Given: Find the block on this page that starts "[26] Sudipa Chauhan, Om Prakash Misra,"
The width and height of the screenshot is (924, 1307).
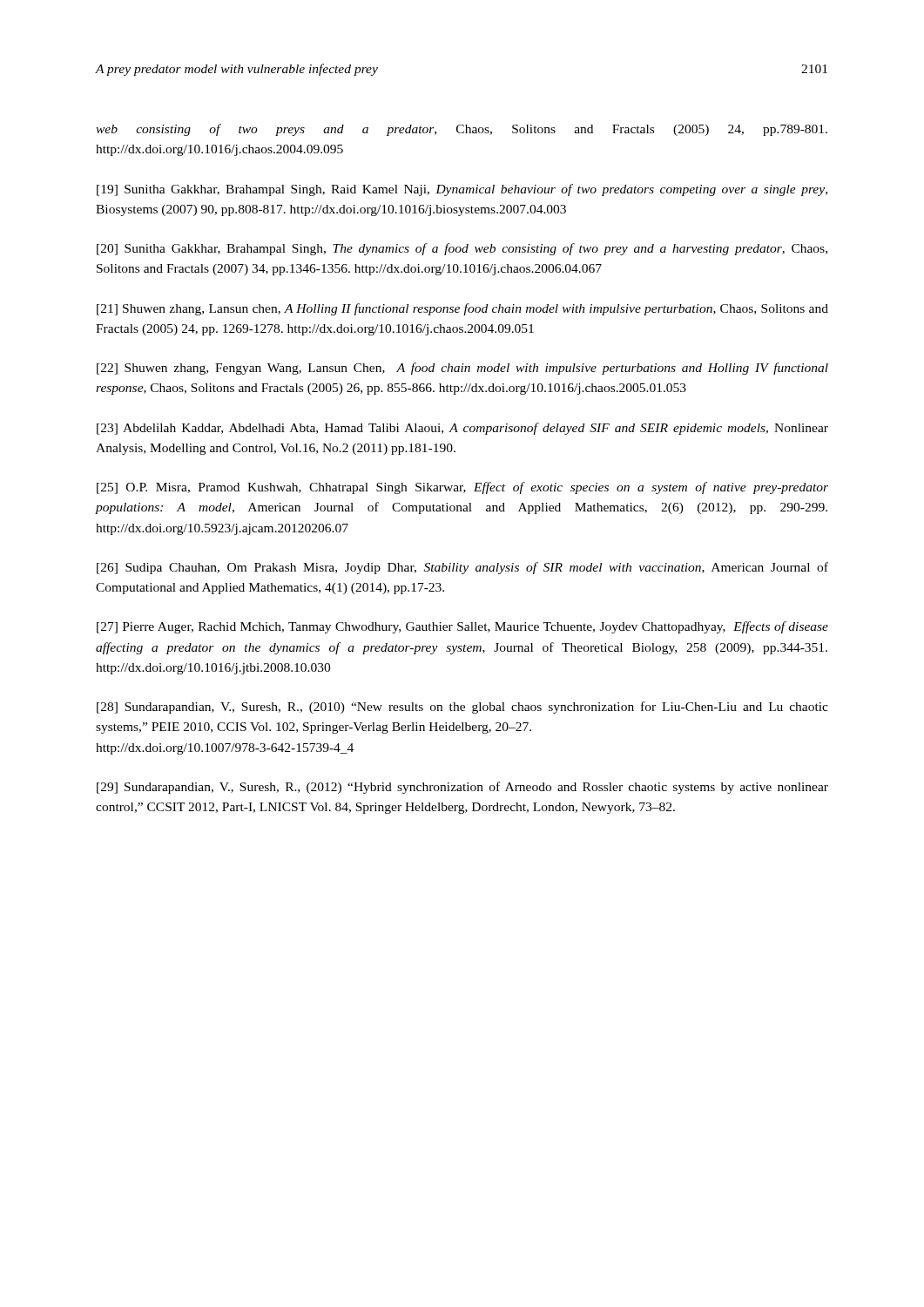Looking at the screenshot, I should [x=462, y=577].
